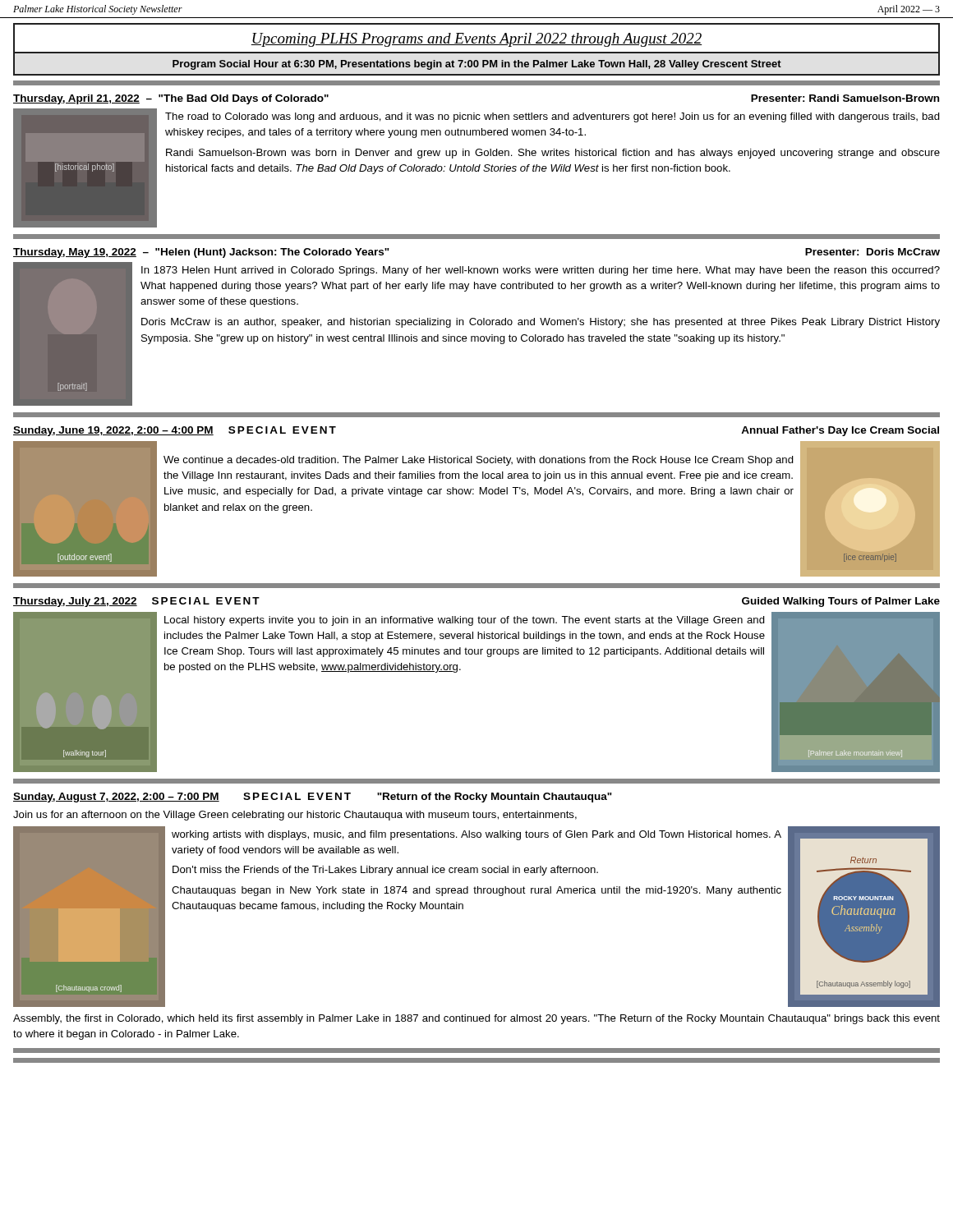953x1232 pixels.
Task: Point to the section header beginning "Sunday, August 7, 2022, 2:00 –"
Action: (x=313, y=796)
